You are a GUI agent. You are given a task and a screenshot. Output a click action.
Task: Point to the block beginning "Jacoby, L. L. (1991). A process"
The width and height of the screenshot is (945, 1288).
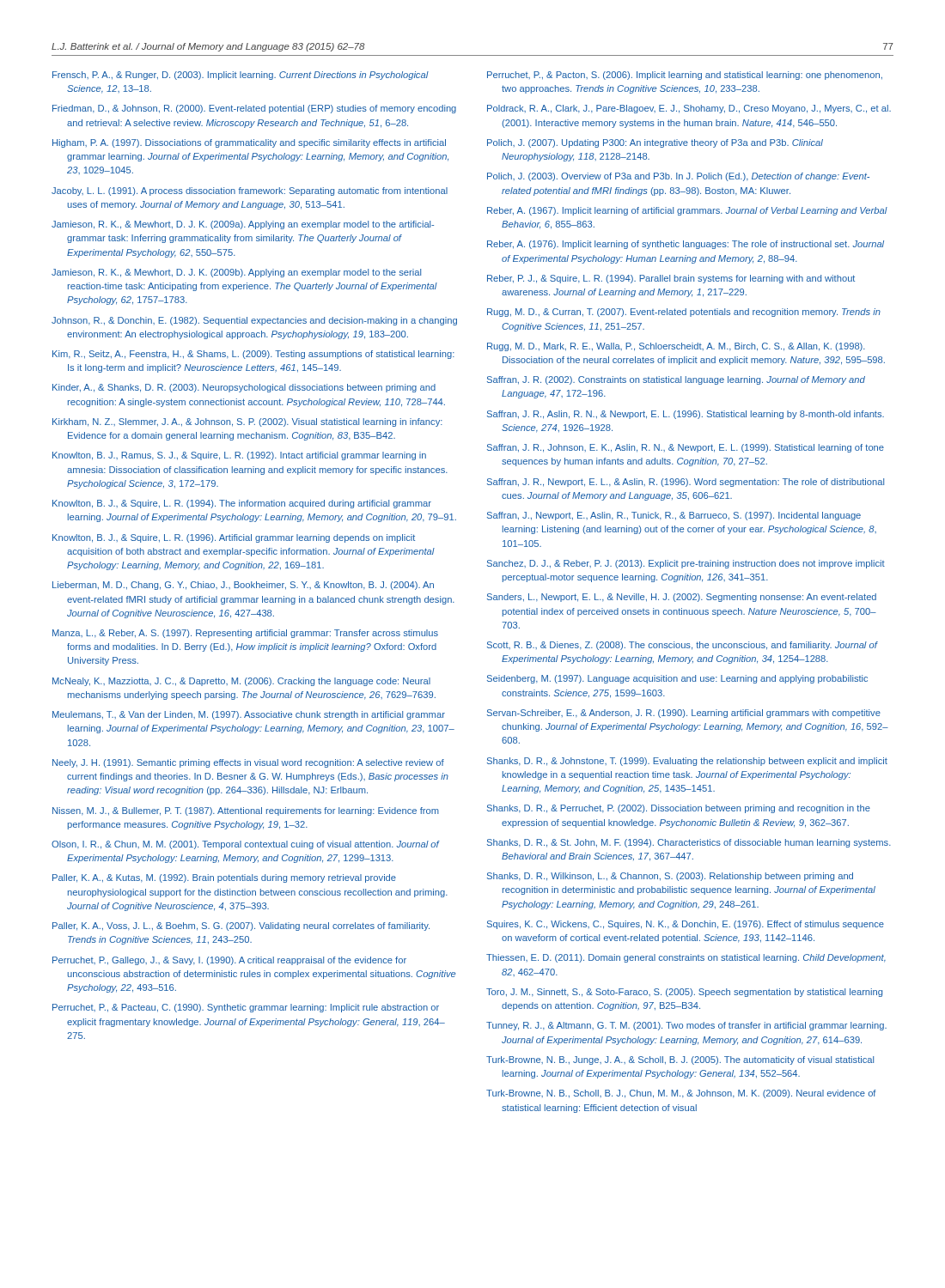click(250, 197)
